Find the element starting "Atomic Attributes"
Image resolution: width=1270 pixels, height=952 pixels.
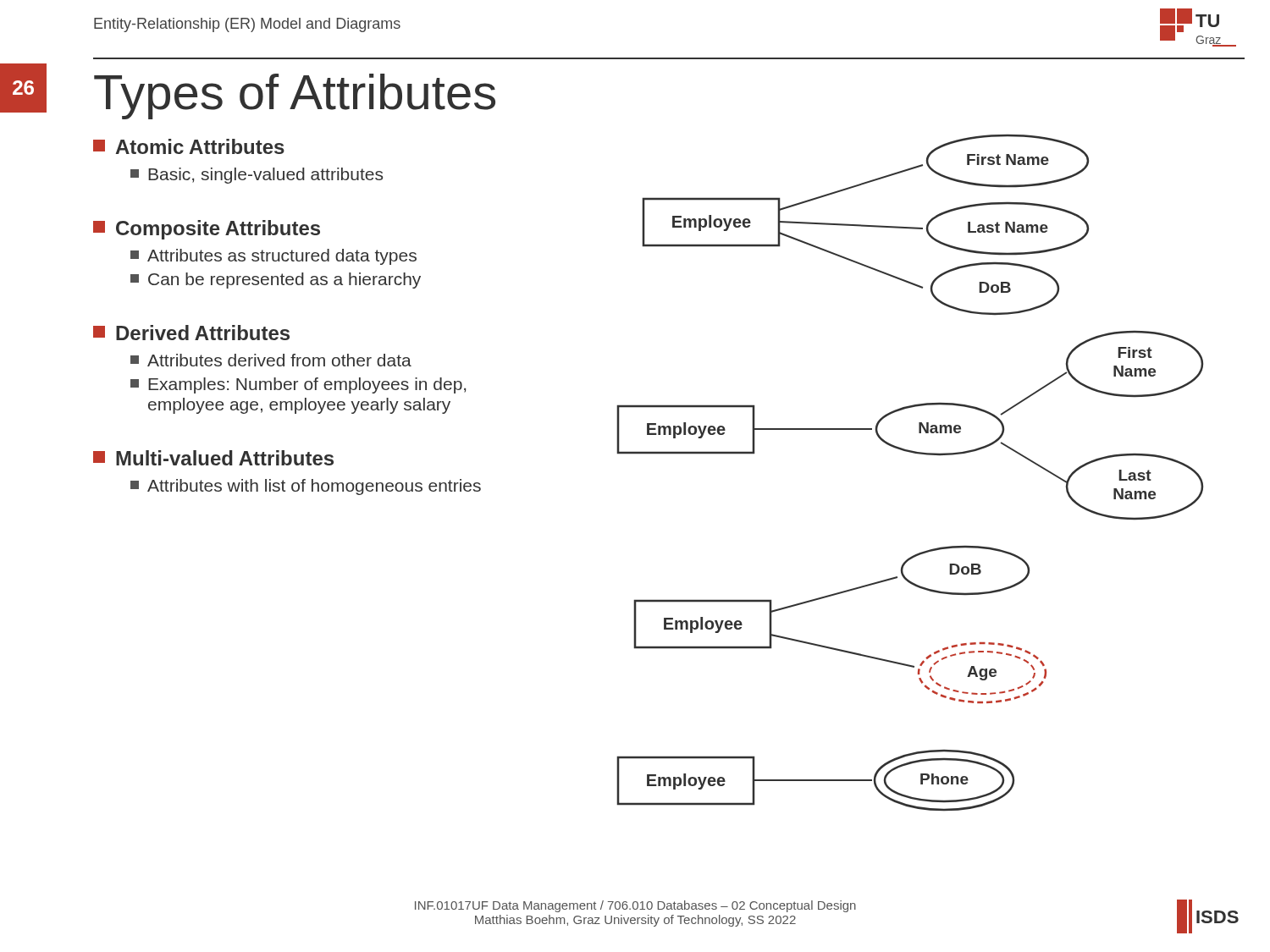click(189, 147)
